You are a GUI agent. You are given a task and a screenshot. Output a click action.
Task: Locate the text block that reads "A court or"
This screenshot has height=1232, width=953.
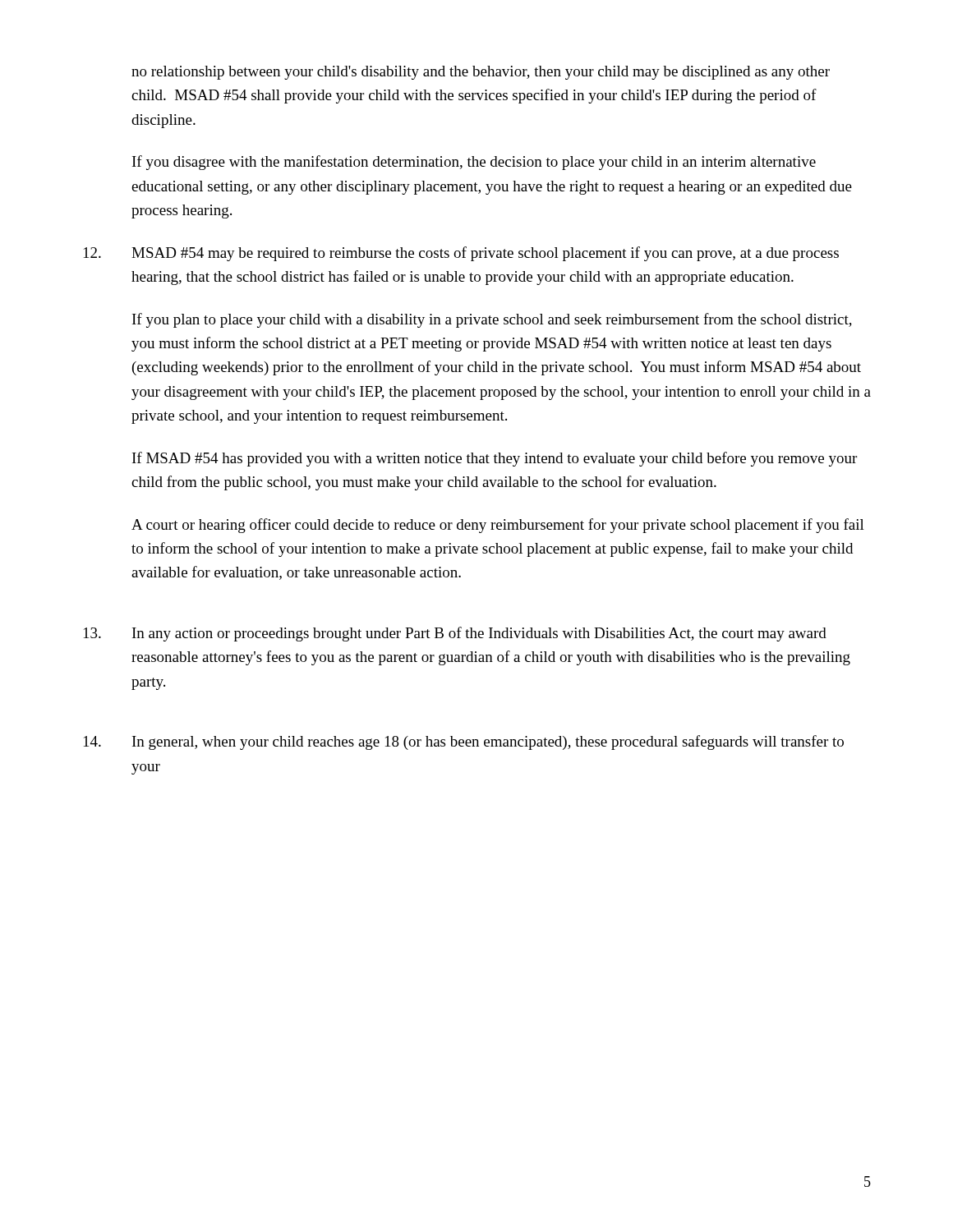coord(498,548)
